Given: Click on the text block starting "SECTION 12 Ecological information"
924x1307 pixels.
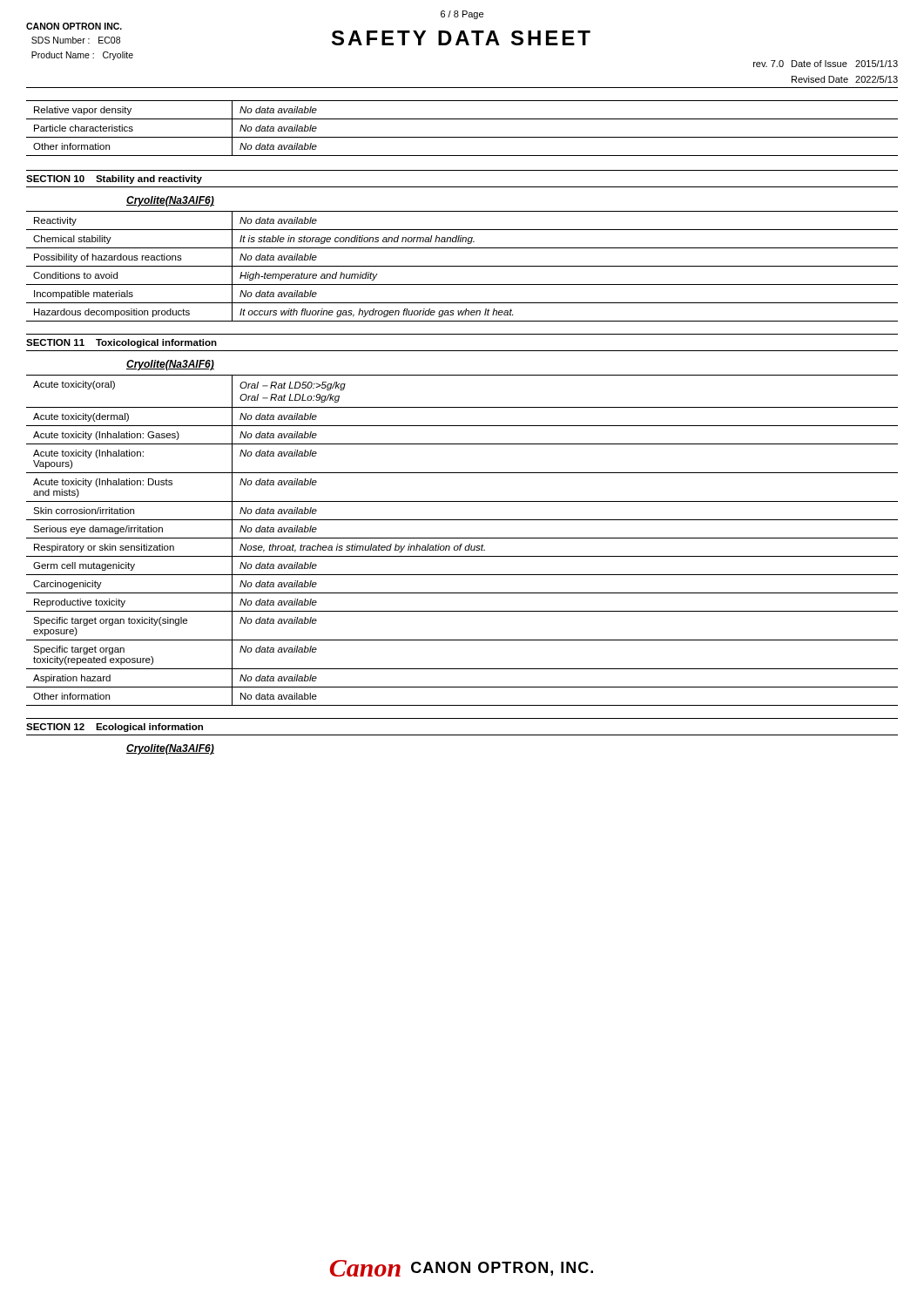Looking at the screenshot, I should click(x=115, y=727).
